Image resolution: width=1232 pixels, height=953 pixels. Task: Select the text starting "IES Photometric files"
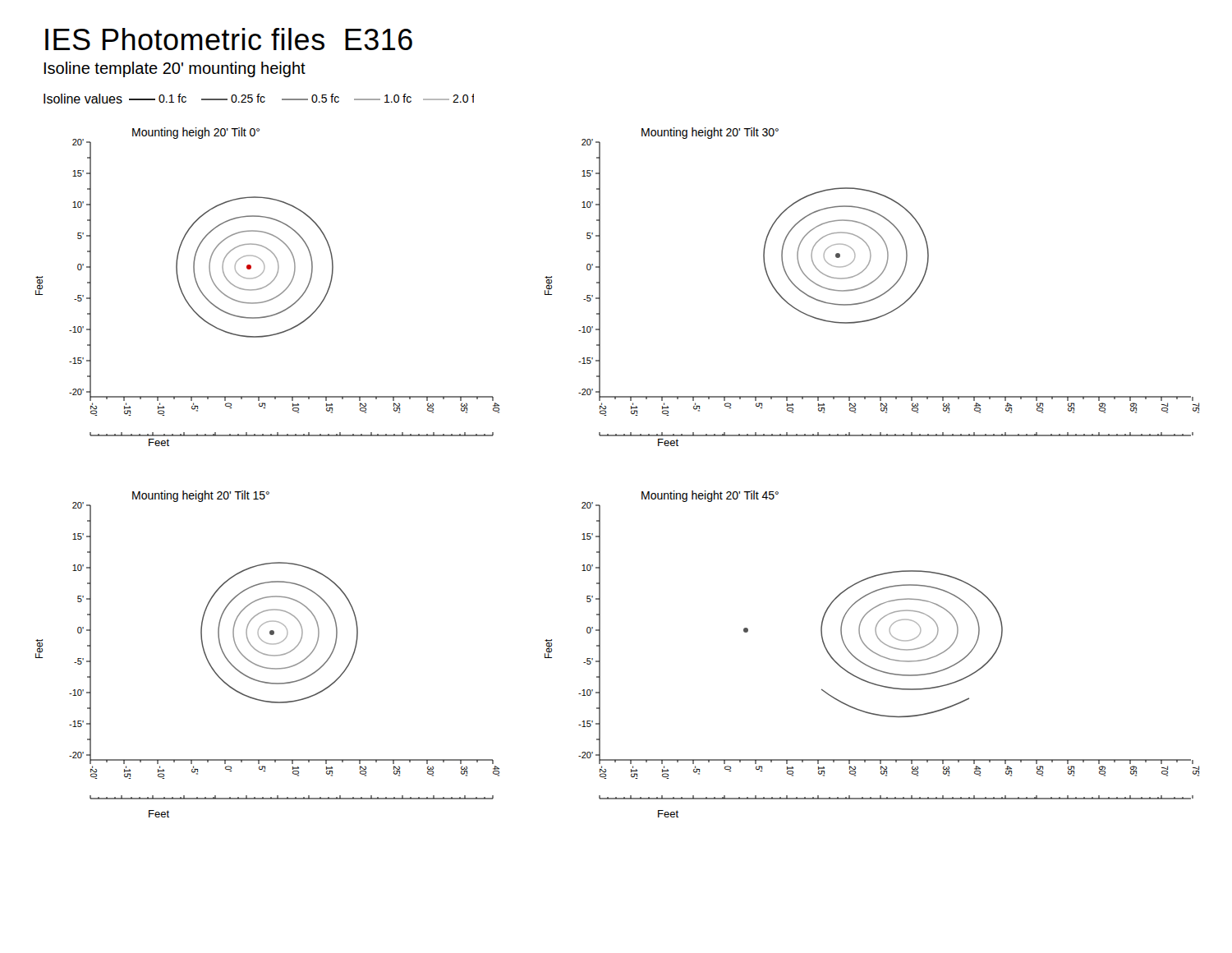228,40
